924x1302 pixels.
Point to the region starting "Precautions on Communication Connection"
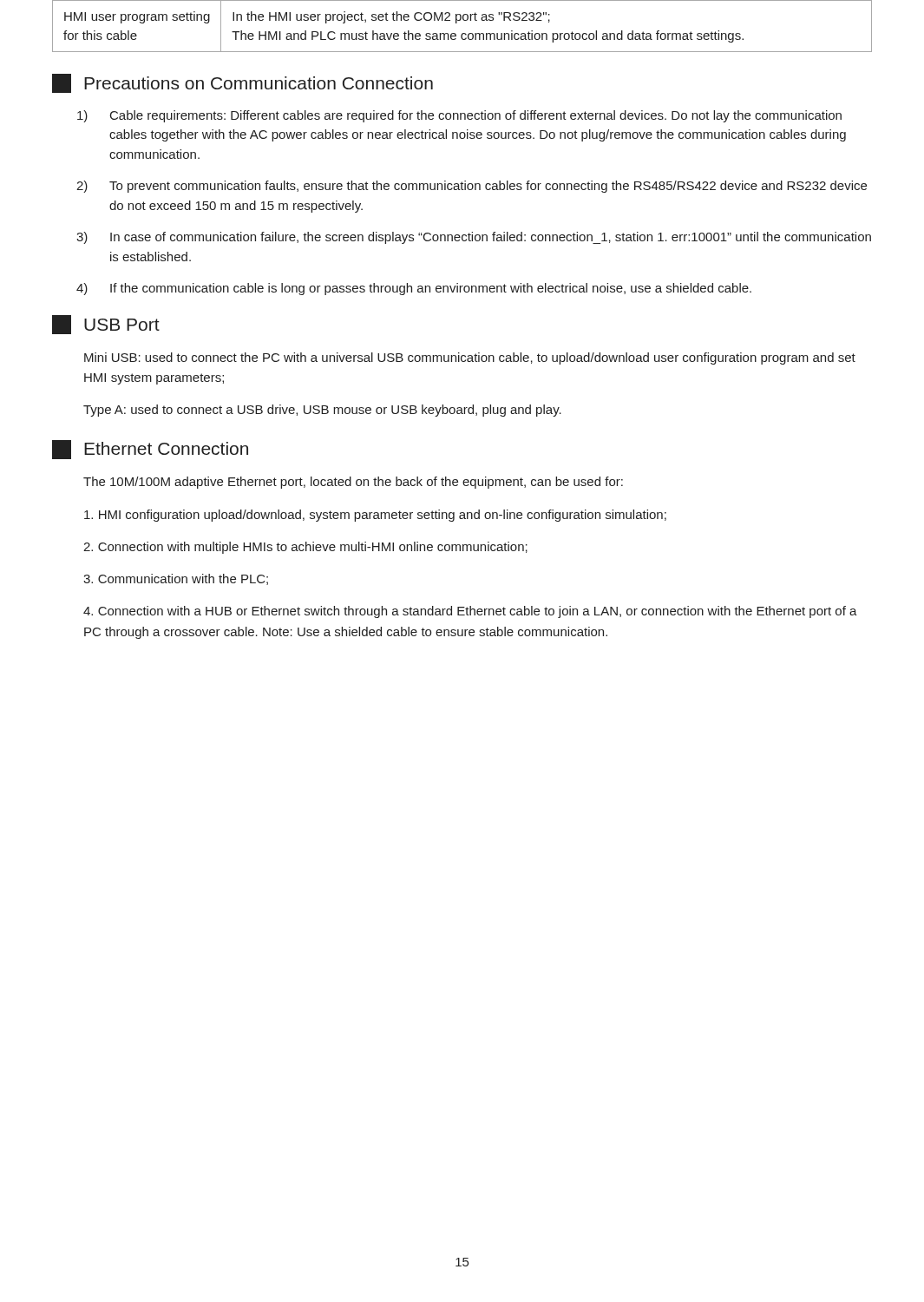[x=243, y=83]
